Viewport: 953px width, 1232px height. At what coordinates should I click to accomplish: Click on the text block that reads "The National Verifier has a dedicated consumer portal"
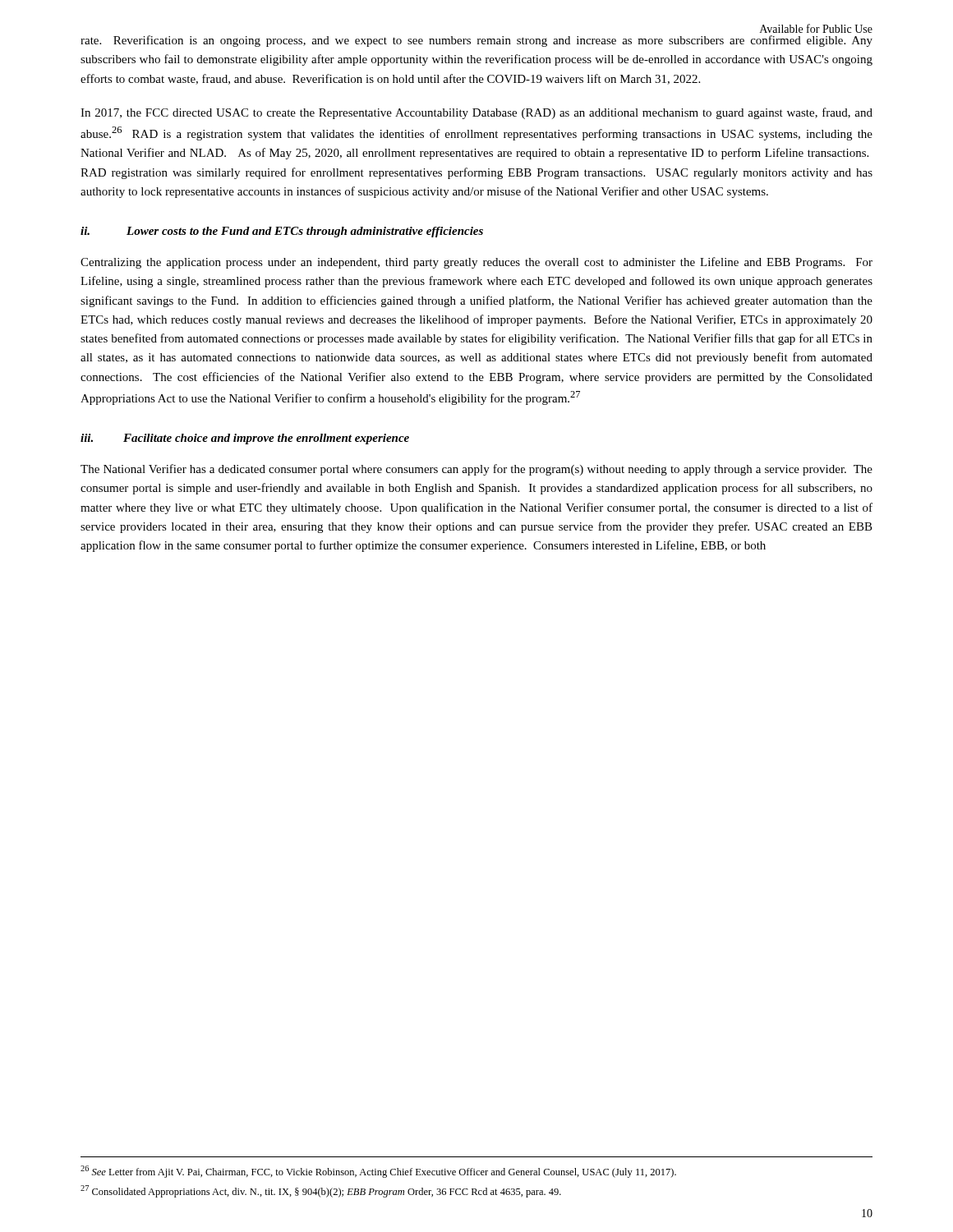pos(476,507)
